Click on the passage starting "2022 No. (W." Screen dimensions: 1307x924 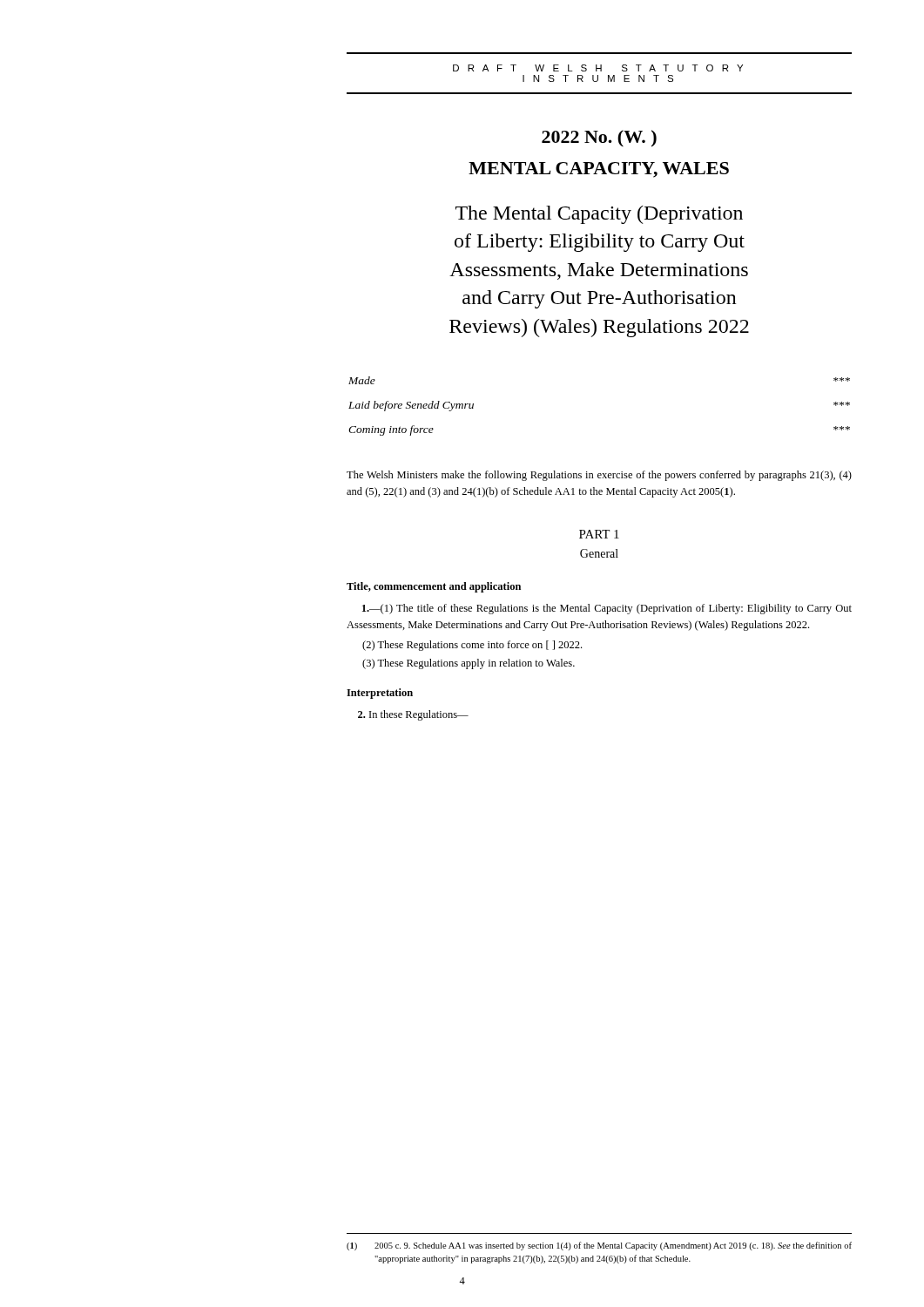pos(599,137)
